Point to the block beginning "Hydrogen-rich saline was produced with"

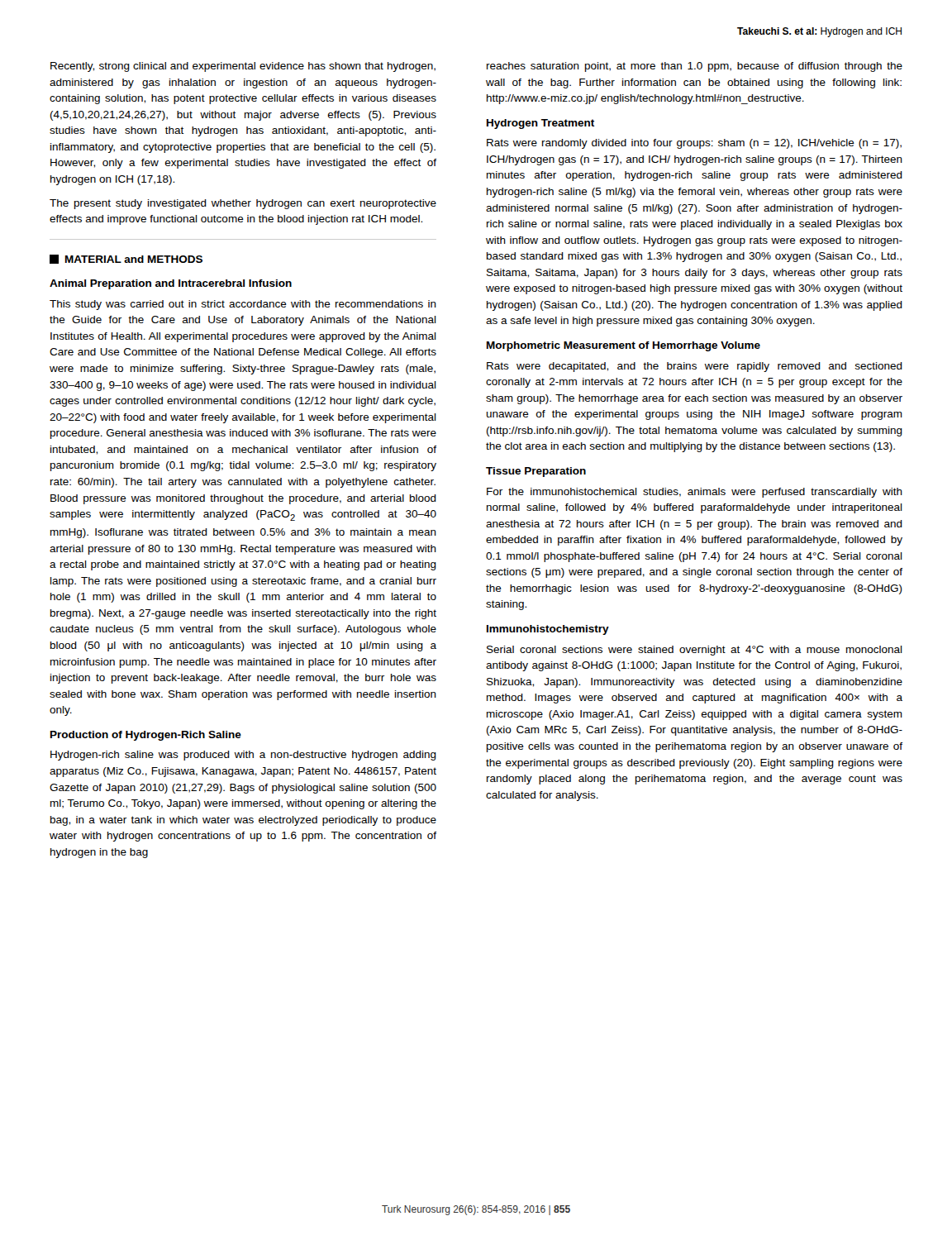click(243, 803)
